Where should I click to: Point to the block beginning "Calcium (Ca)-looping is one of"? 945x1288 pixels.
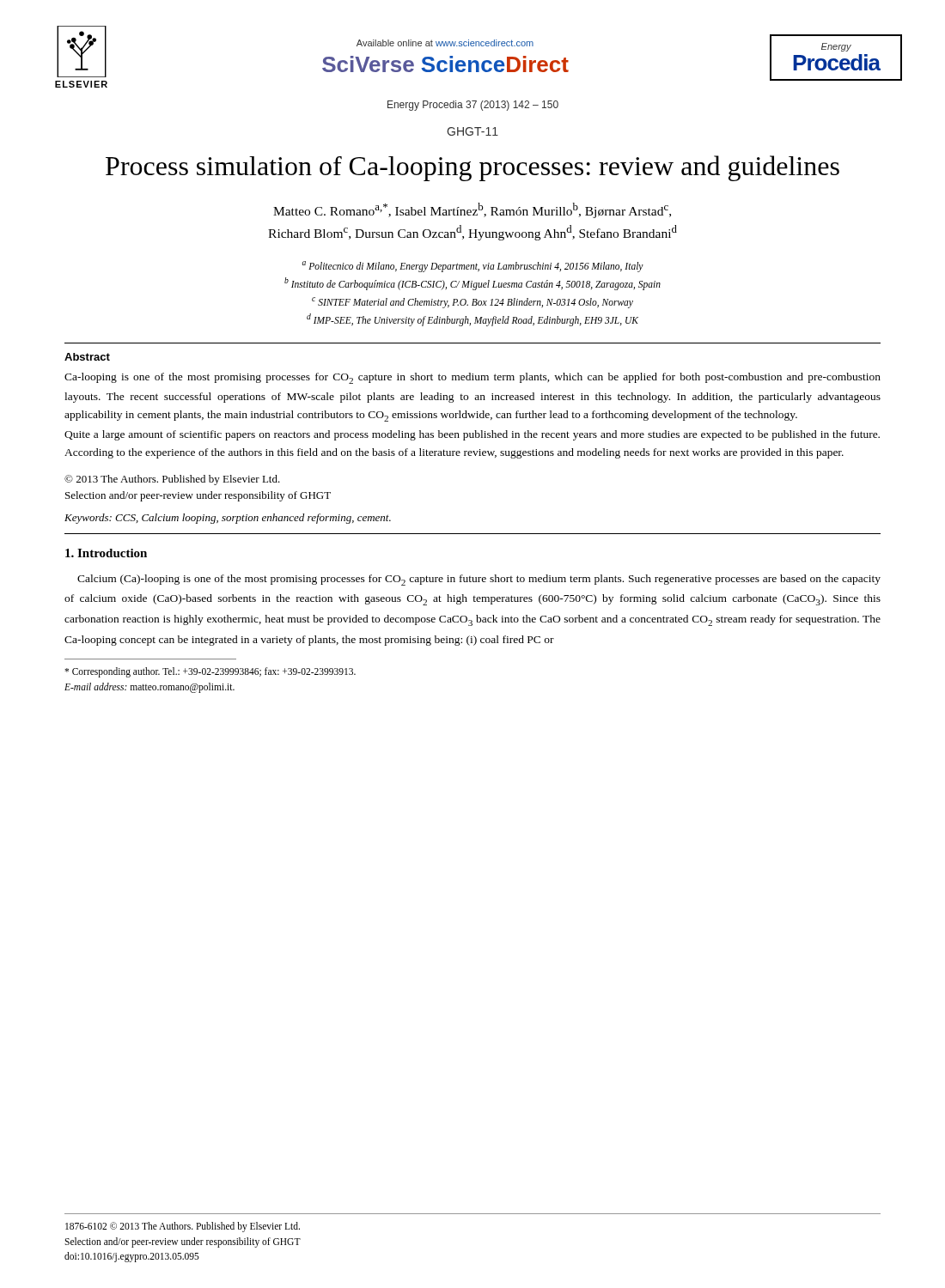[472, 609]
